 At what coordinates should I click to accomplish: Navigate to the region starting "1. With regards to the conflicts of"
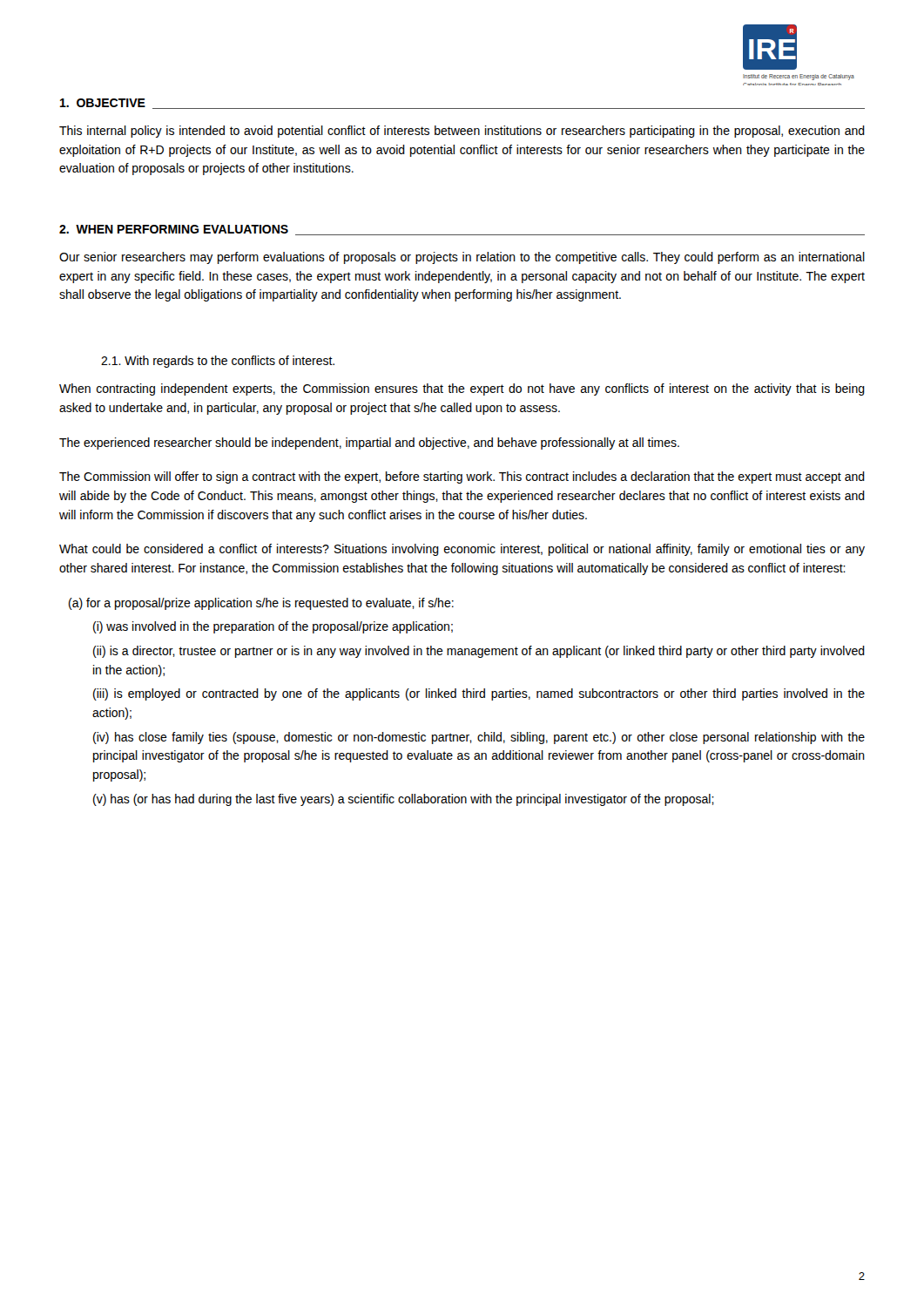(x=218, y=361)
